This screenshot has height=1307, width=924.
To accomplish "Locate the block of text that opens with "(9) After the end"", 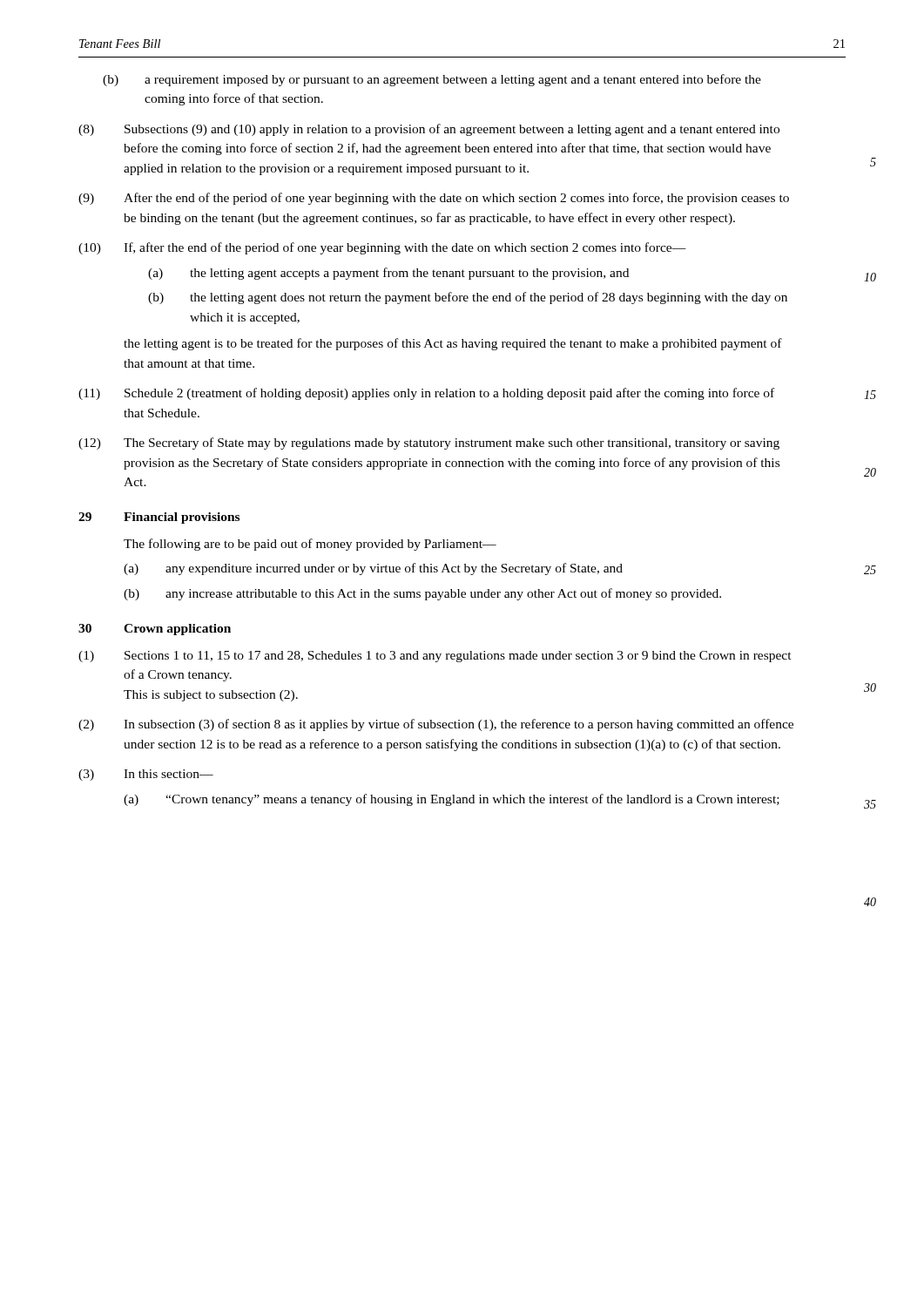I will [438, 208].
